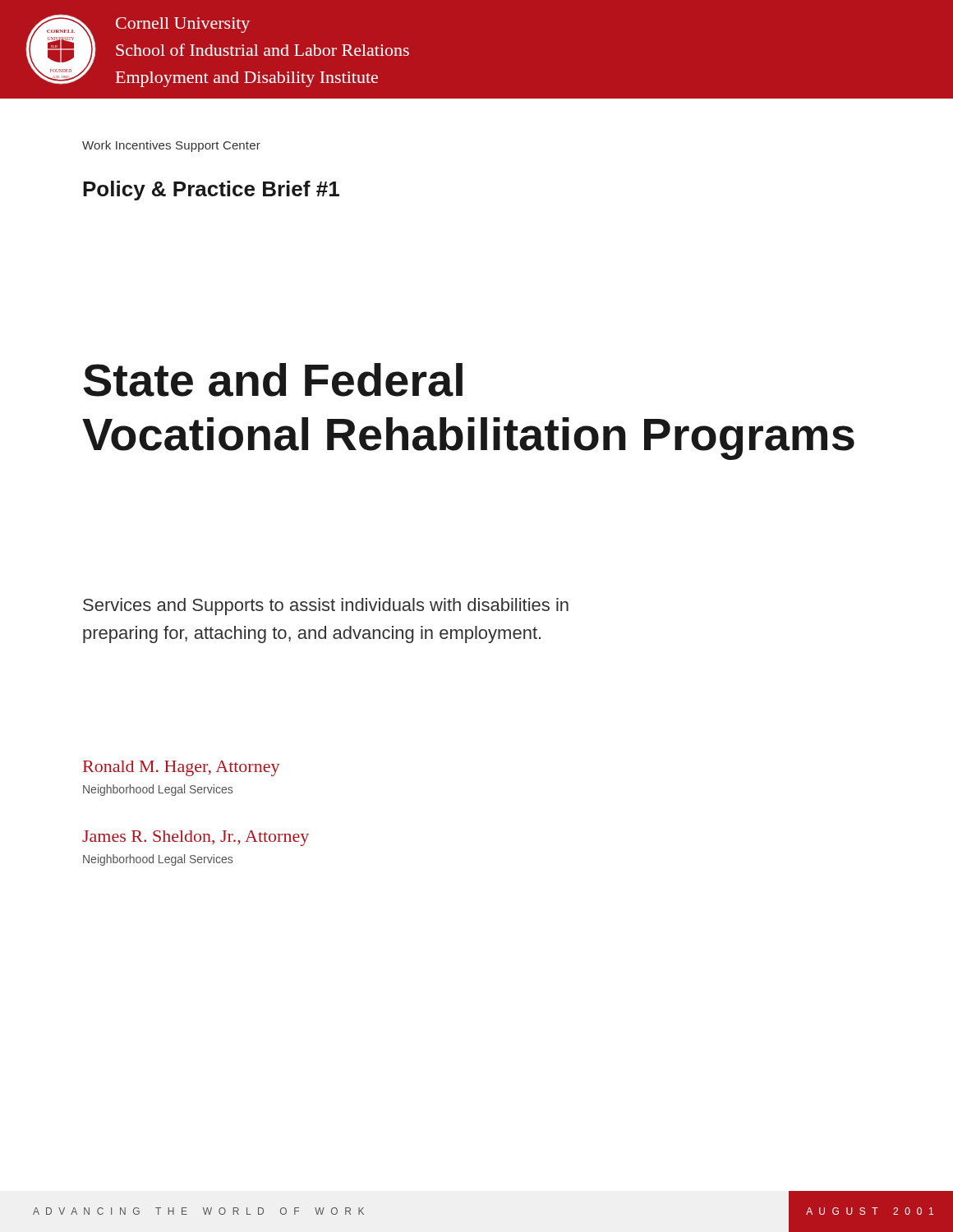This screenshot has height=1232, width=953.
Task: Locate the element starting "Policy & Practice Brief #1"
Action: tap(211, 189)
